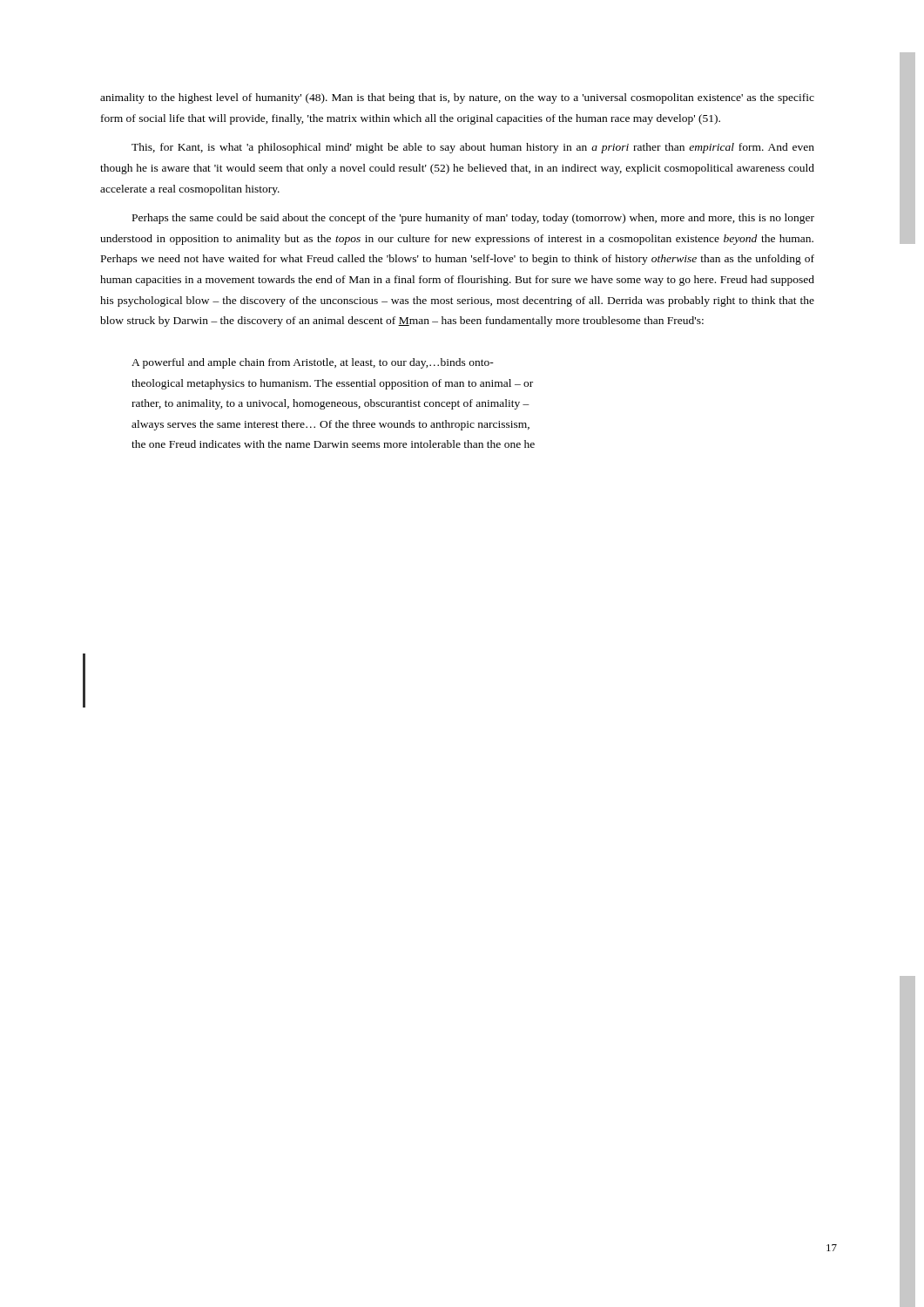Click on the text block containing "A powerful and ample chain"
The height and width of the screenshot is (1307, 924).
[473, 403]
